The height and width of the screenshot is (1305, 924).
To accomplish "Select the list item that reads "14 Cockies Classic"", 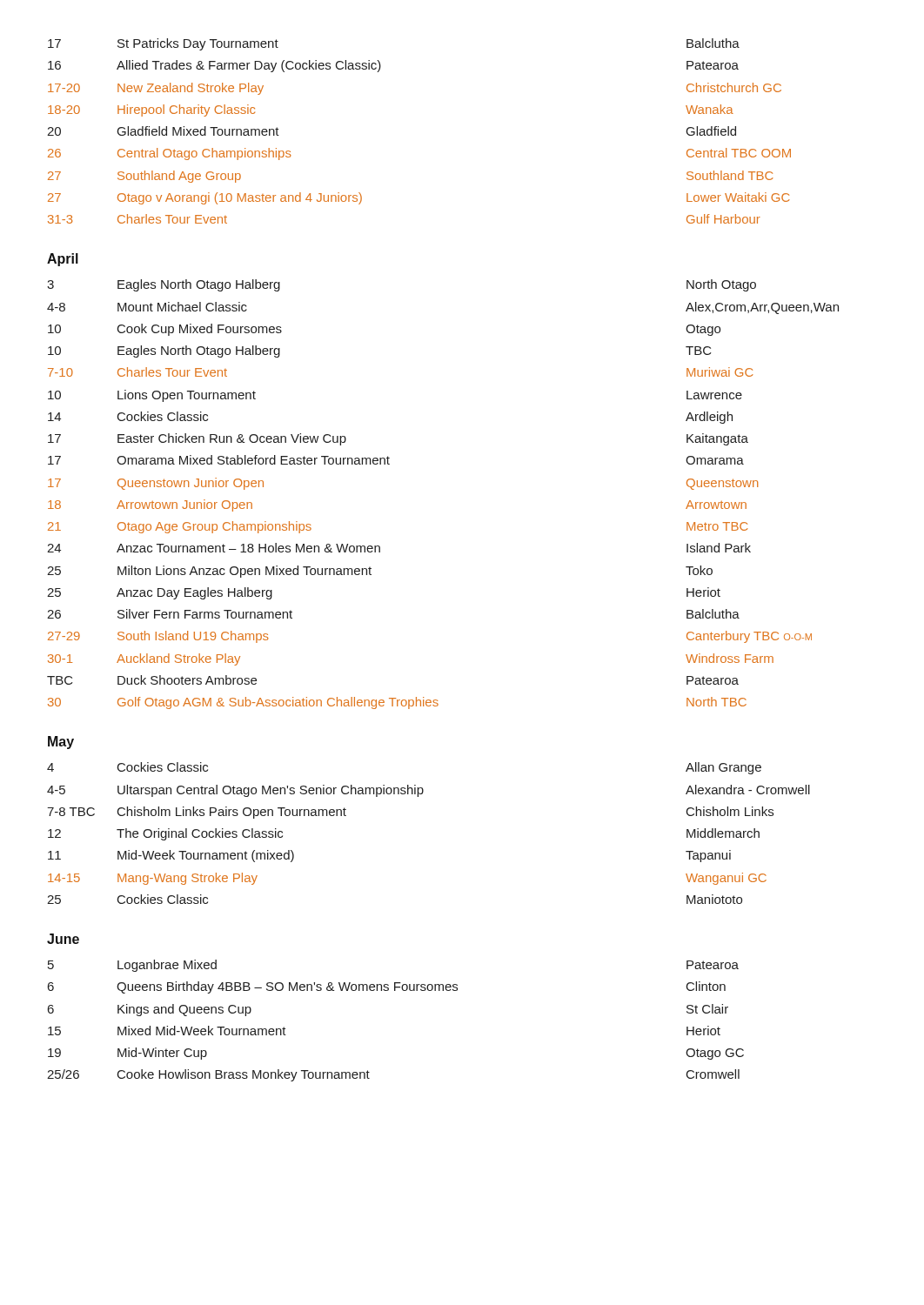I will pyautogui.click(x=55, y=417).
